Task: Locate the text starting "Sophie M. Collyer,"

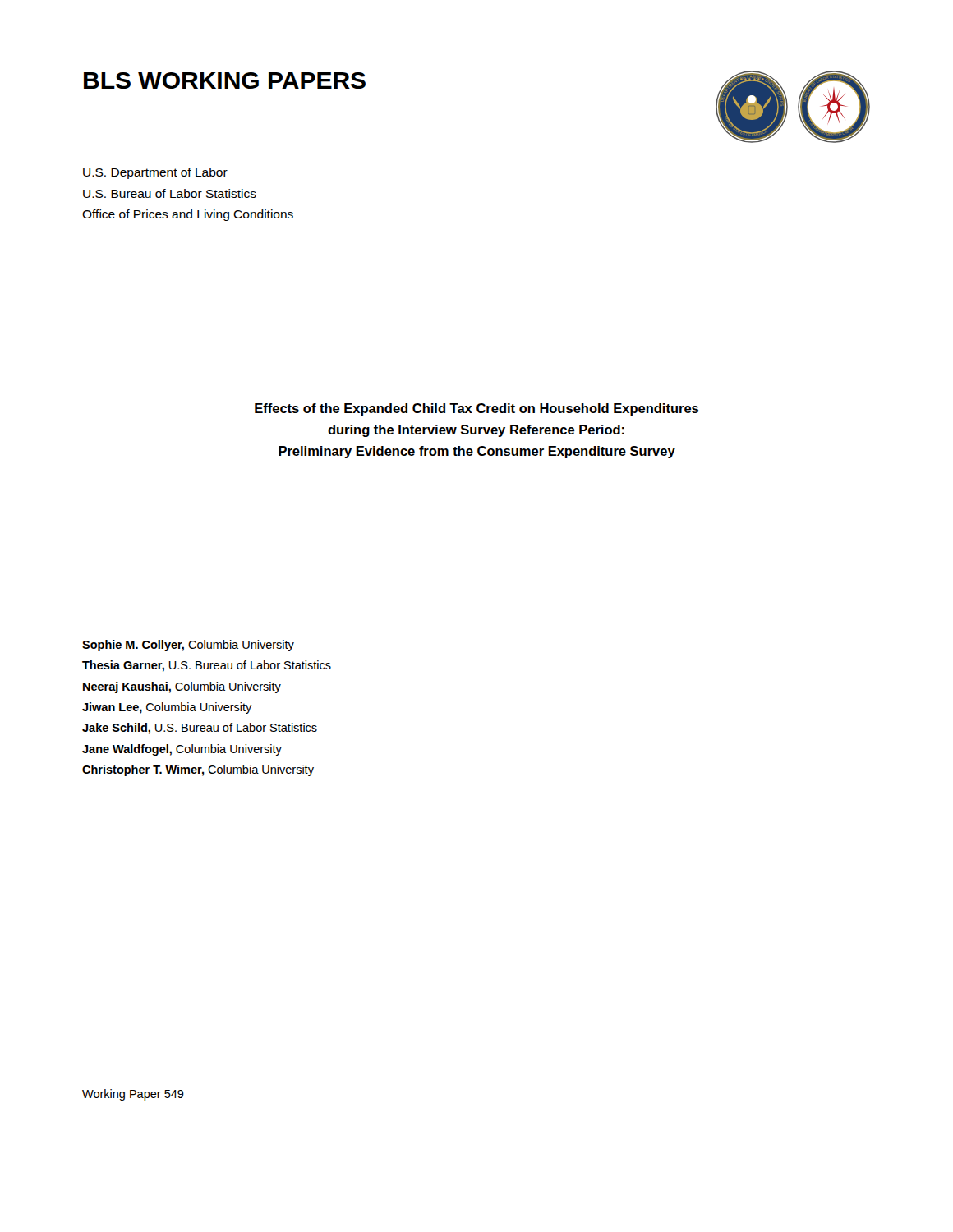Action: coord(188,646)
